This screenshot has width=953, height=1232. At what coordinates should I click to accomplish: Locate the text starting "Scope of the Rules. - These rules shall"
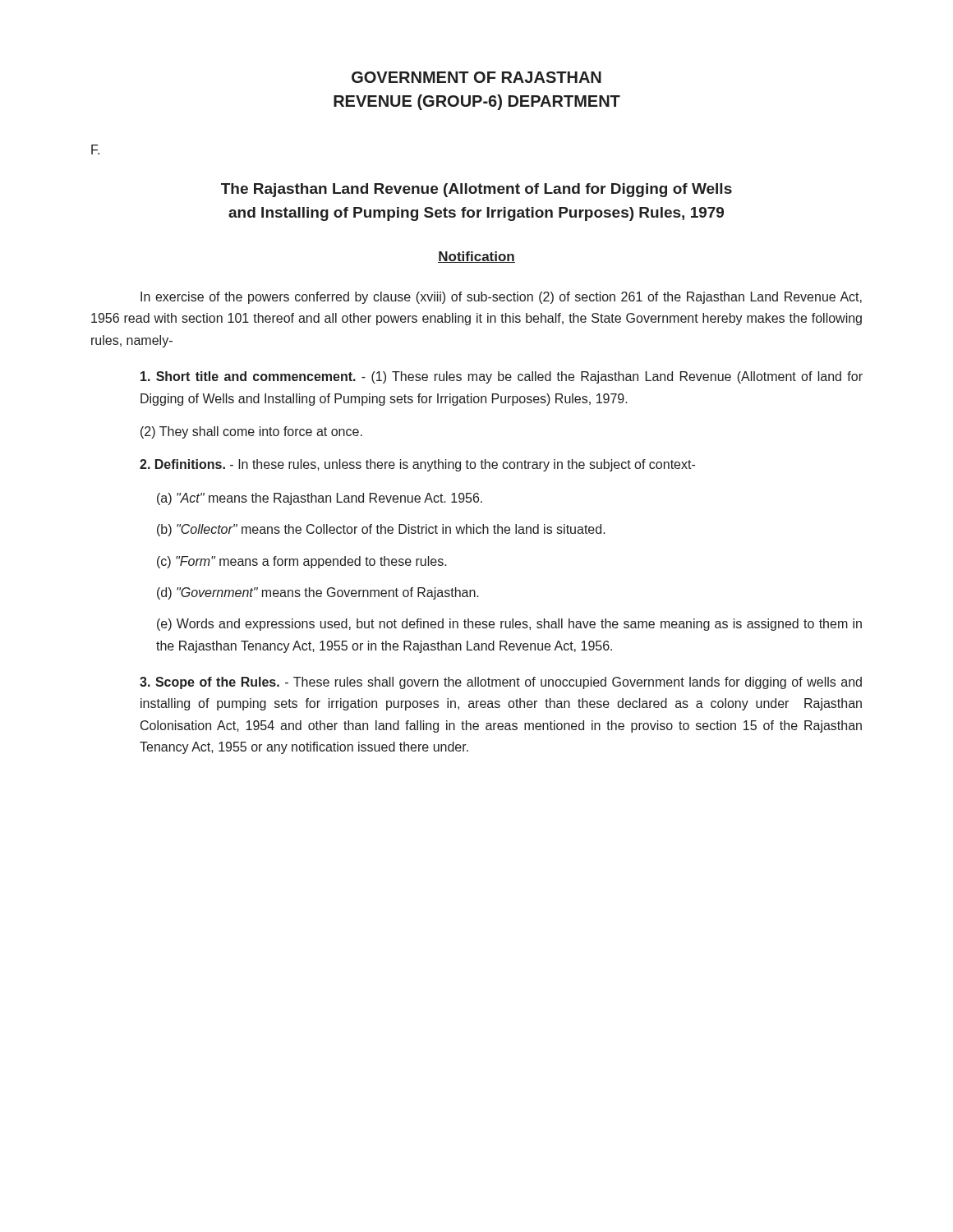click(x=501, y=715)
